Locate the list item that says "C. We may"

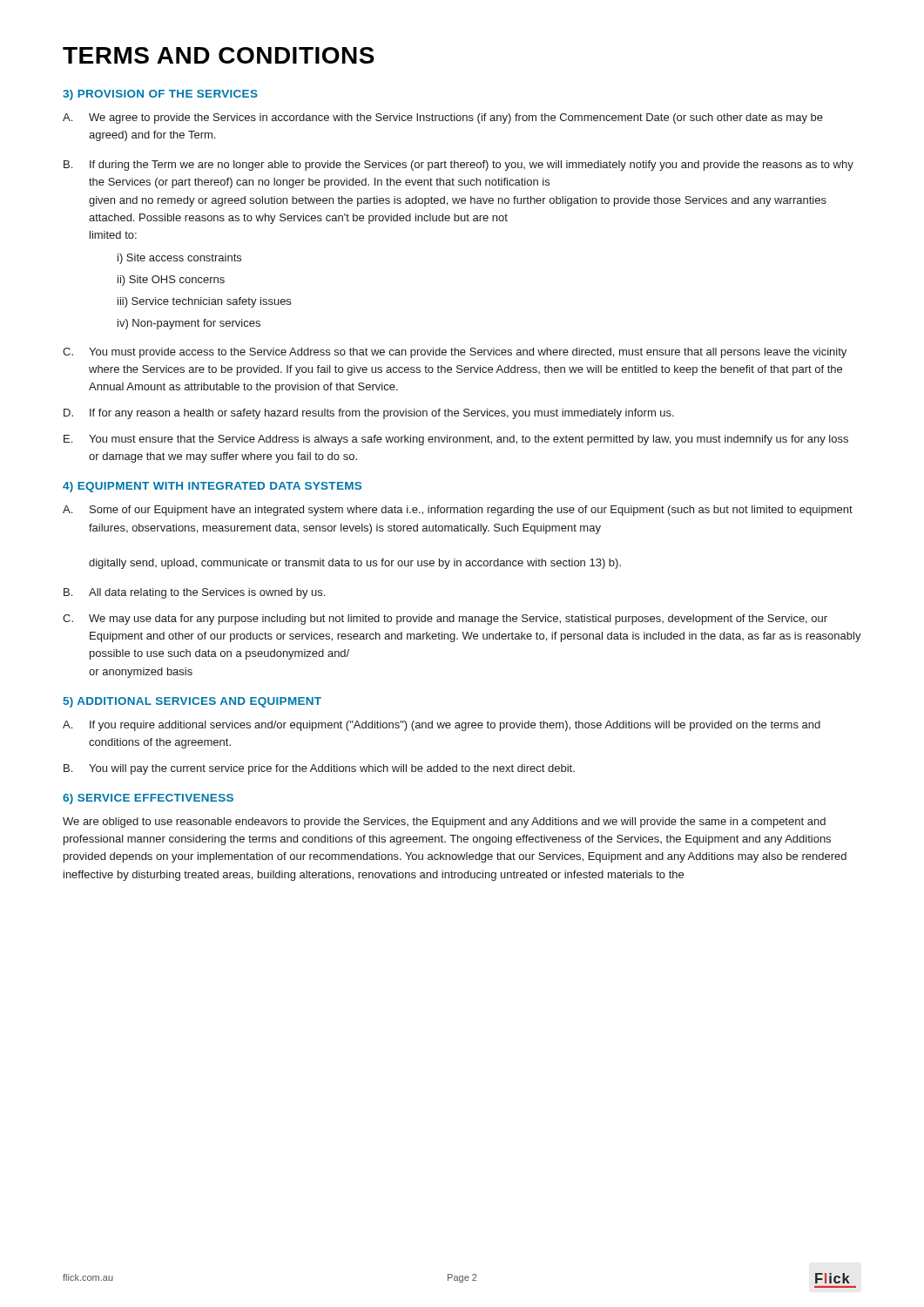[462, 645]
